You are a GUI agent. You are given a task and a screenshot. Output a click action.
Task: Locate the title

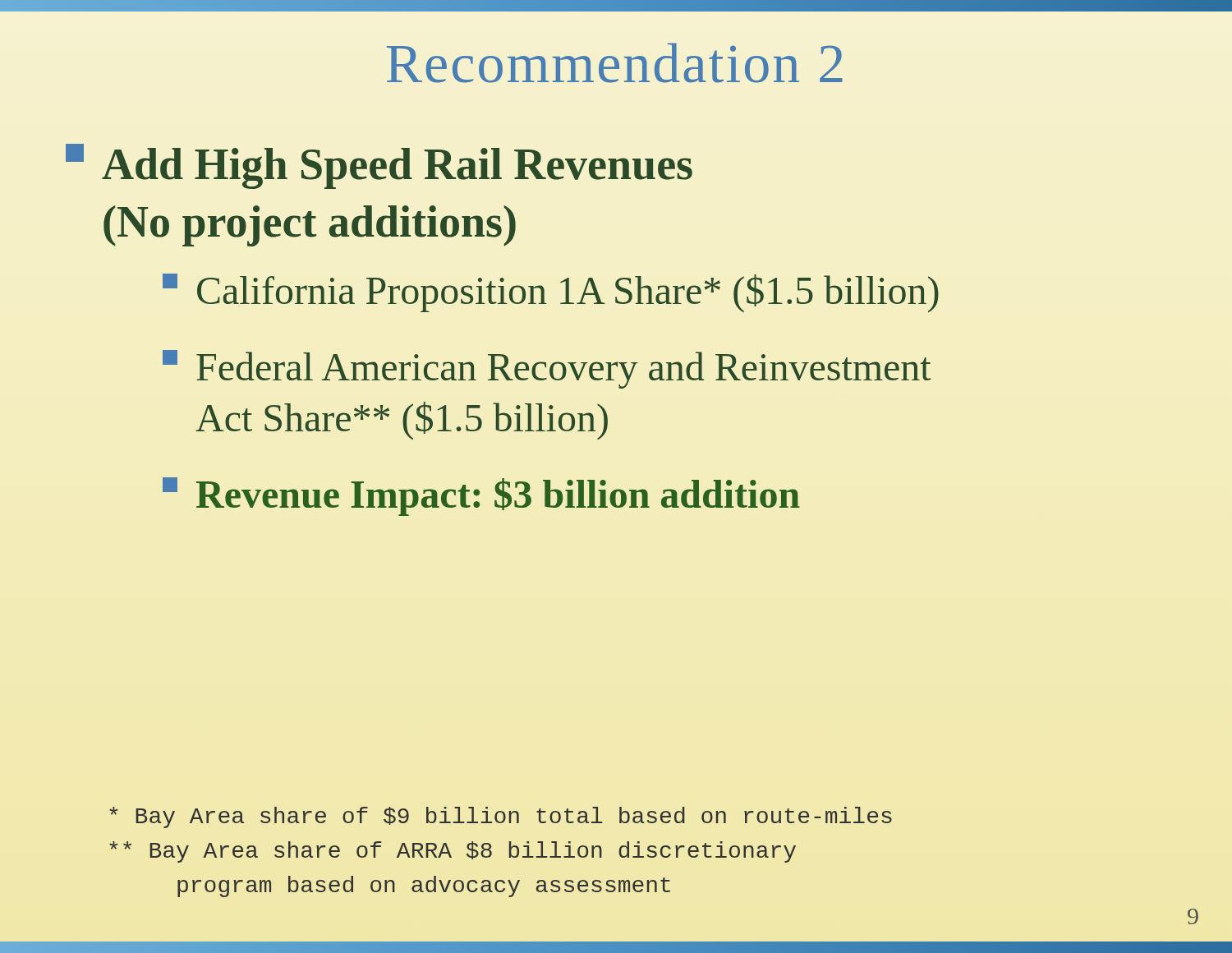tap(616, 64)
